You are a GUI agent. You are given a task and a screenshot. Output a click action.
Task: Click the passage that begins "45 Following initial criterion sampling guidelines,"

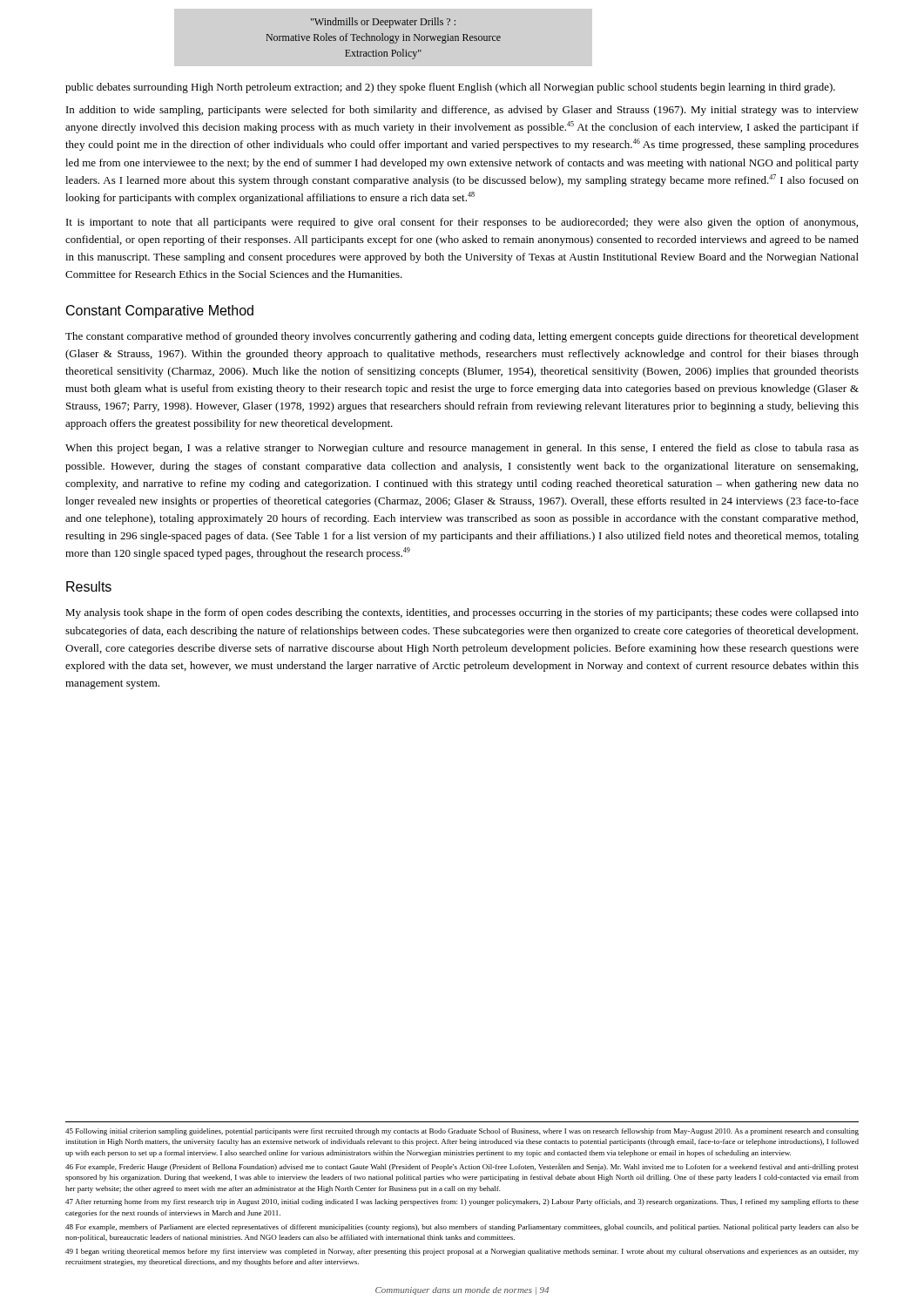click(x=462, y=1142)
